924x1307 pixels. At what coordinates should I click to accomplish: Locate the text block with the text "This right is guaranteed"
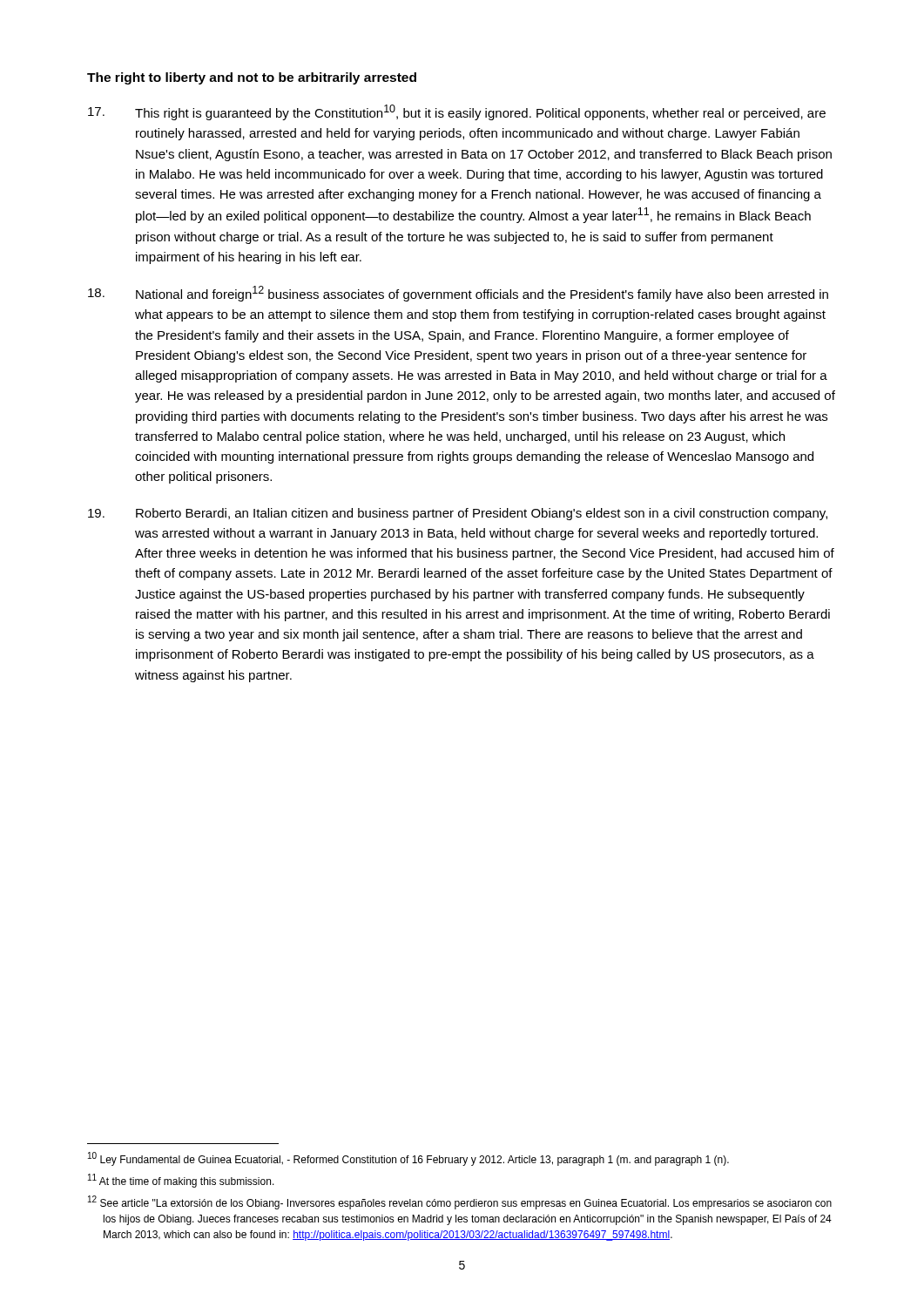pyautogui.click(x=462, y=184)
